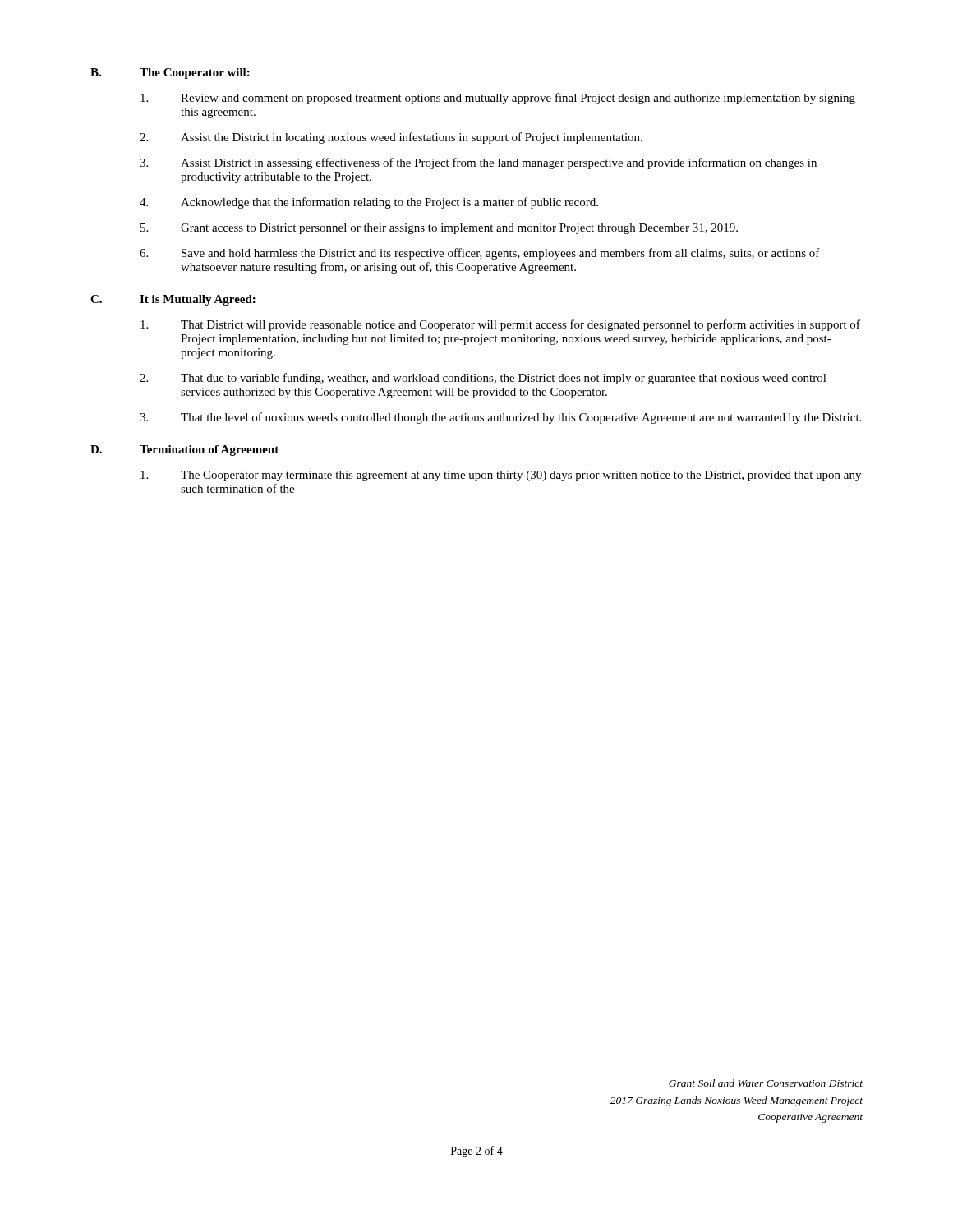Point to the block beginning "That District will provide reasonable notice and"
Viewport: 953px width, 1232px height.
[x=501, y=339]
